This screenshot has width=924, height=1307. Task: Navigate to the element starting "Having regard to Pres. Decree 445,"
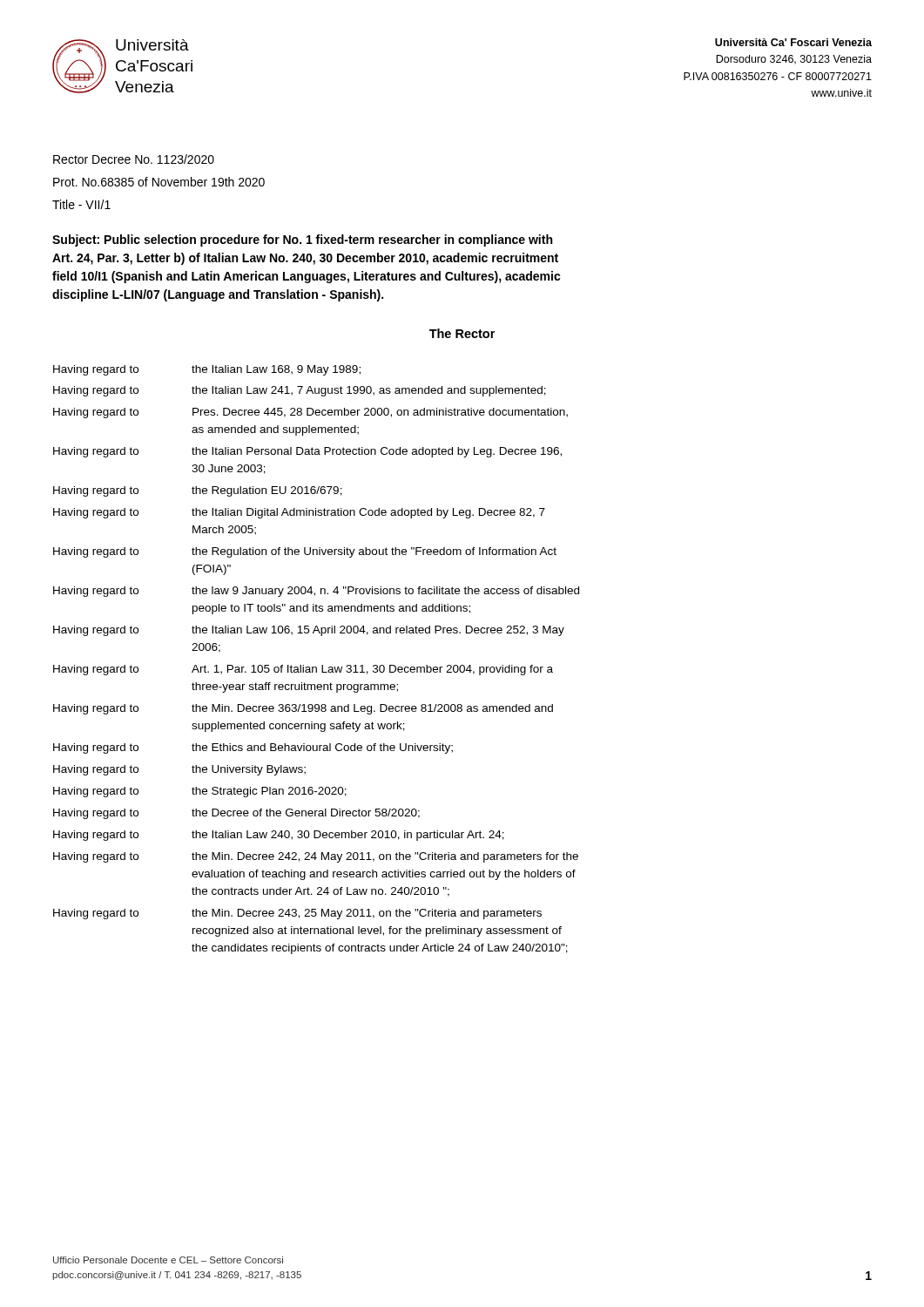[x=462, y=421]
